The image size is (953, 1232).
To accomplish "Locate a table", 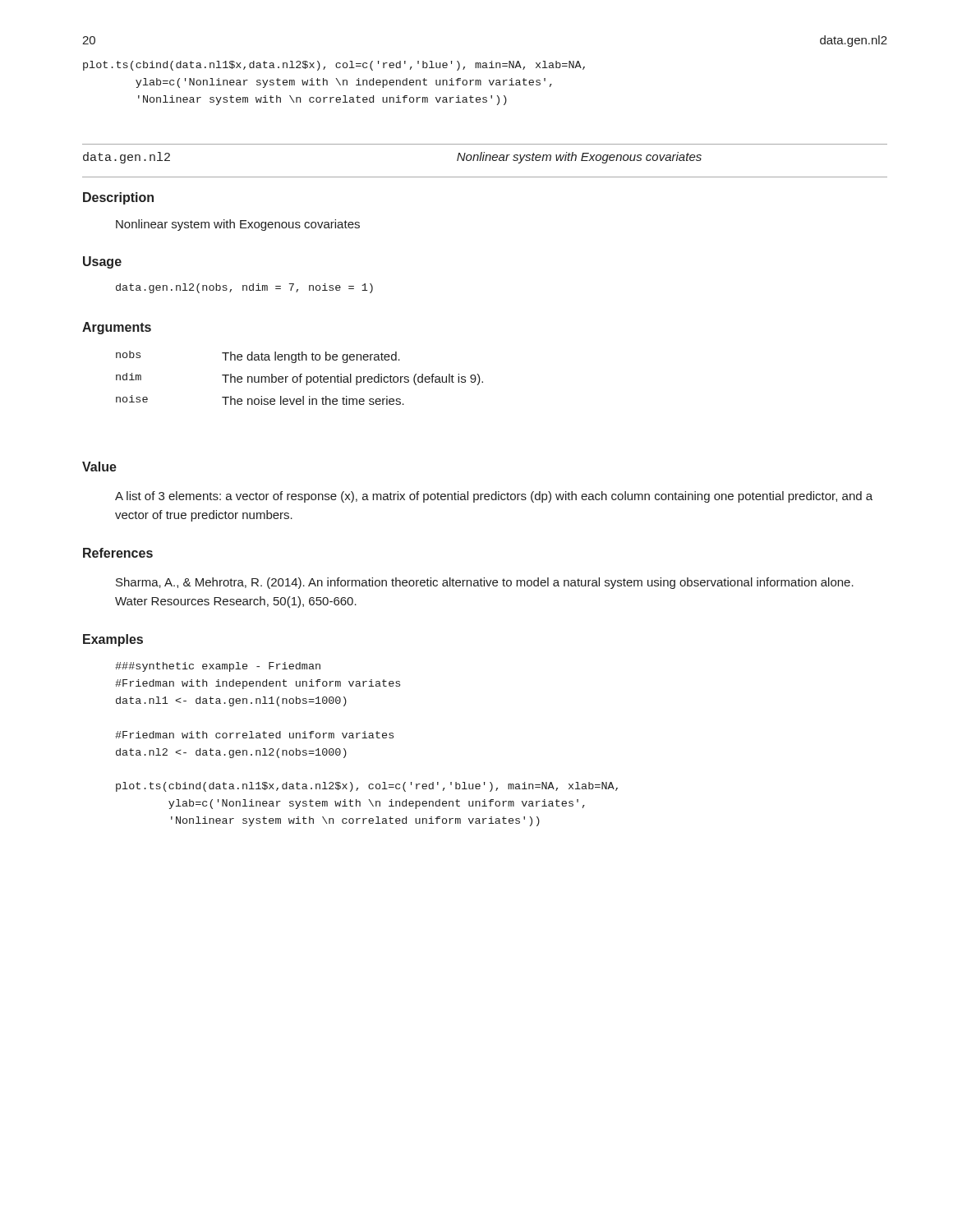I will [501, 378].
